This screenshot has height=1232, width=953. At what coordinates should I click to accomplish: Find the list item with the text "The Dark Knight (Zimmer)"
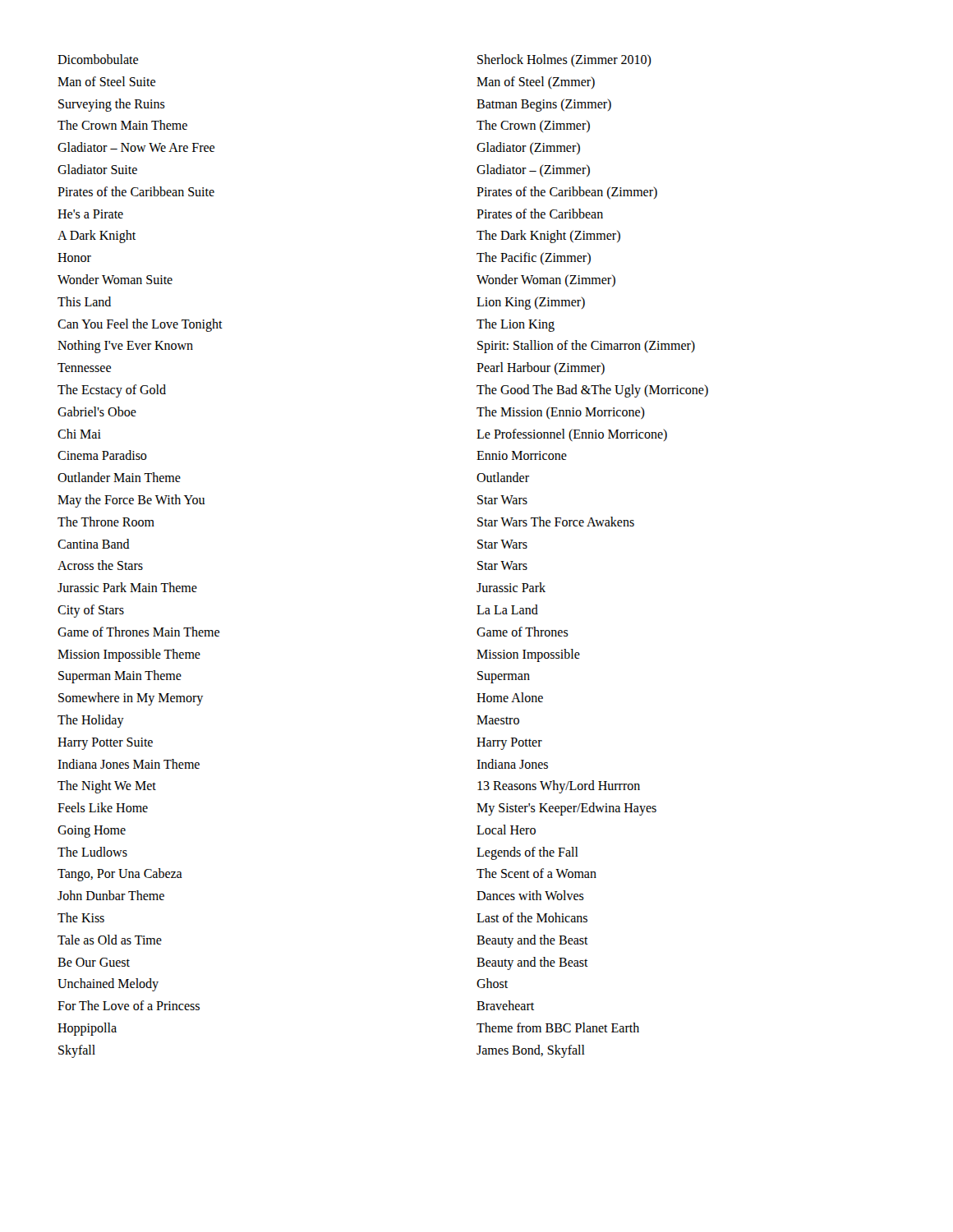pos(548,237)
